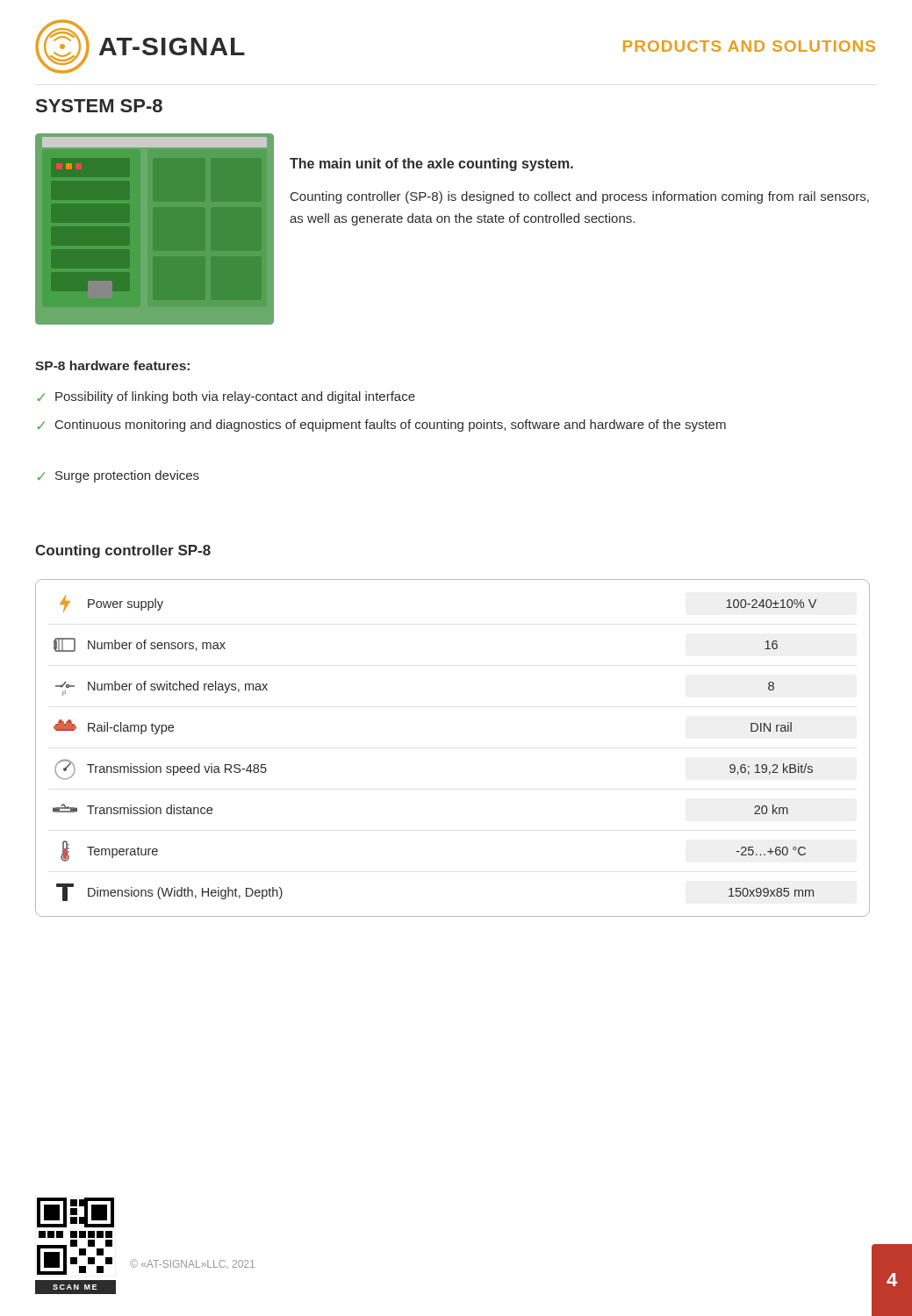
Task: Find "SP-8 hardware features:" on this page
Action: (113, 365)
